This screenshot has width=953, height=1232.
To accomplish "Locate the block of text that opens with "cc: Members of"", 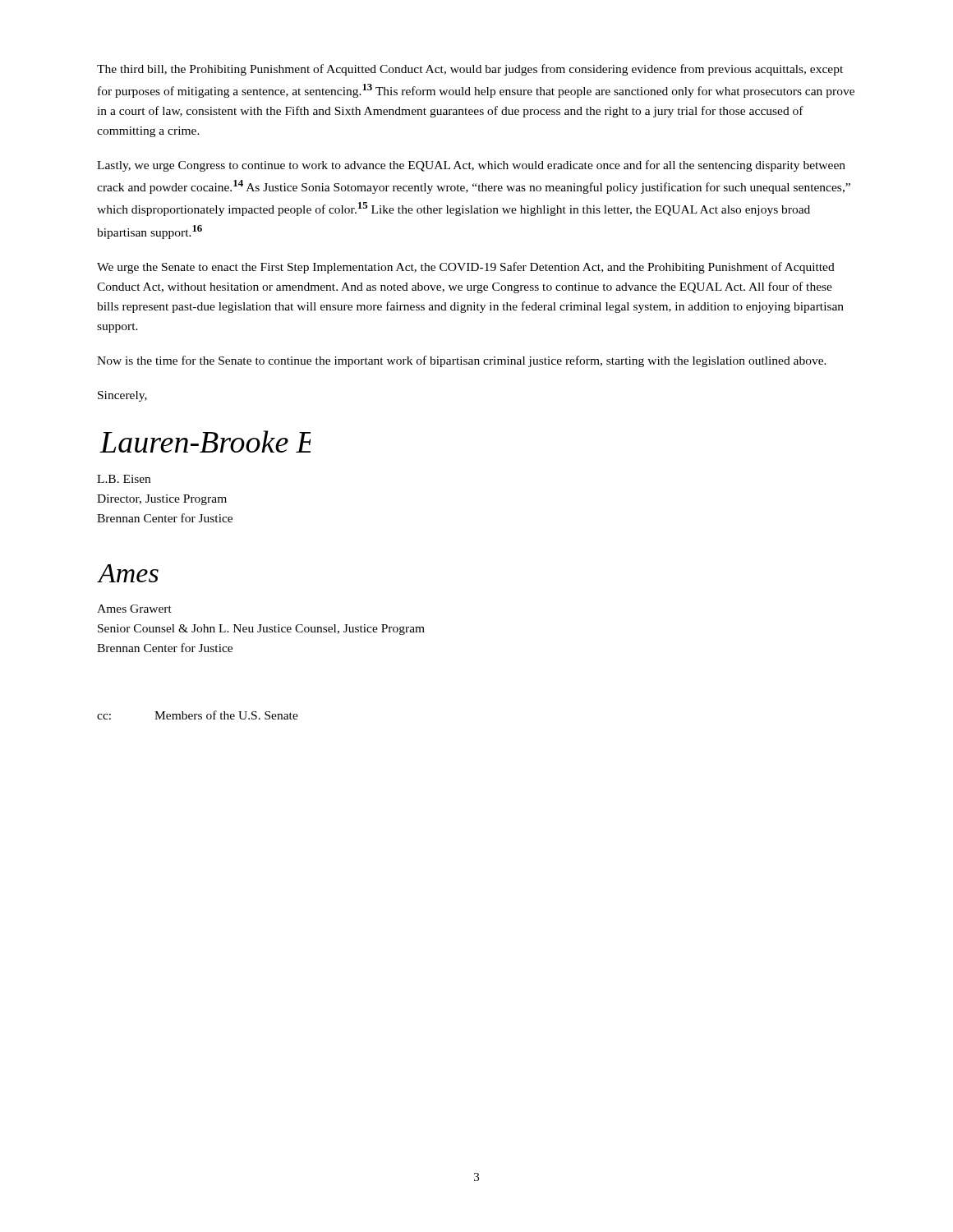I will [x=197, y=715].
